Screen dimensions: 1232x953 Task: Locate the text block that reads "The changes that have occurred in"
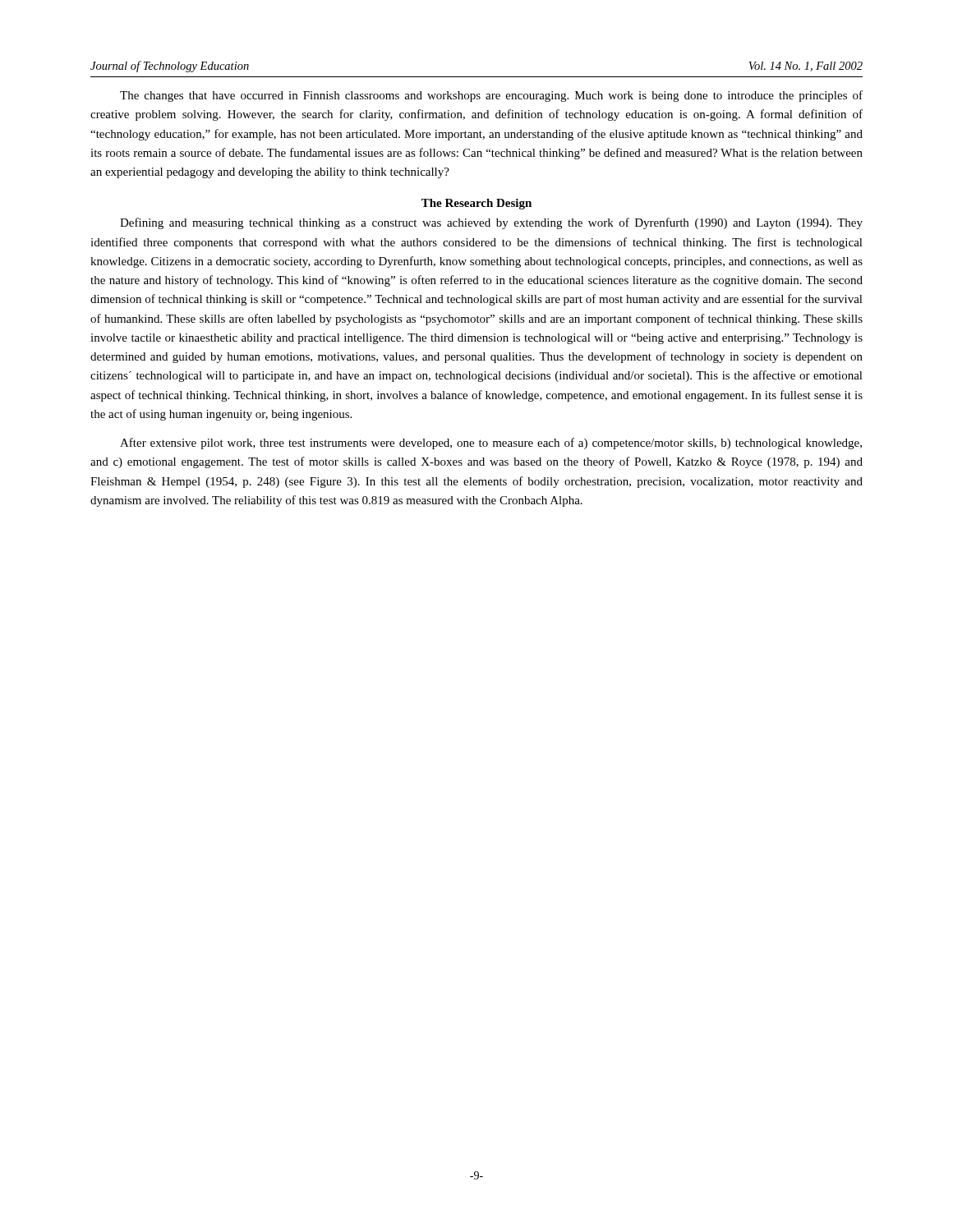pos(476,133)
